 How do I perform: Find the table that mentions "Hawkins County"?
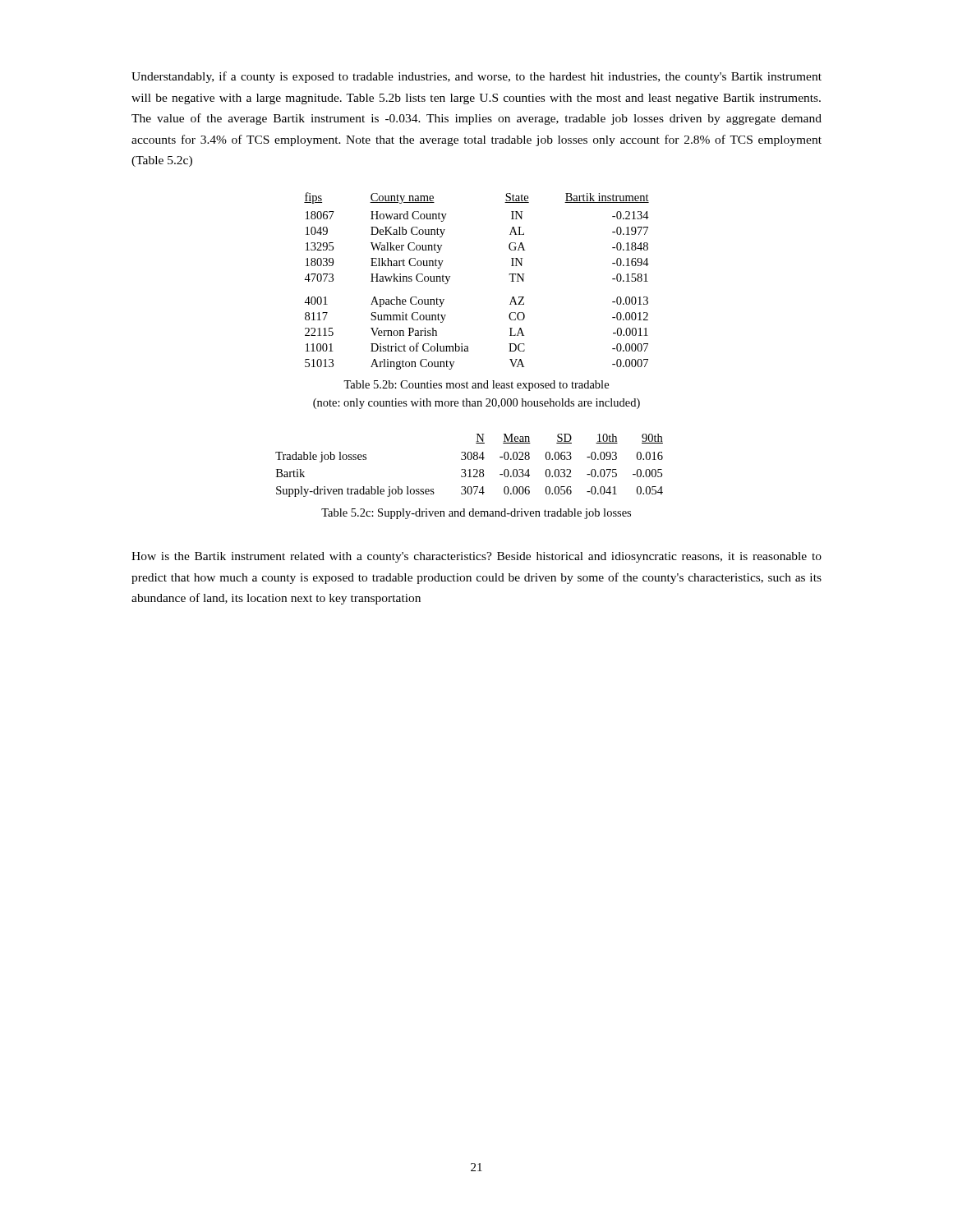pos(476,280)
